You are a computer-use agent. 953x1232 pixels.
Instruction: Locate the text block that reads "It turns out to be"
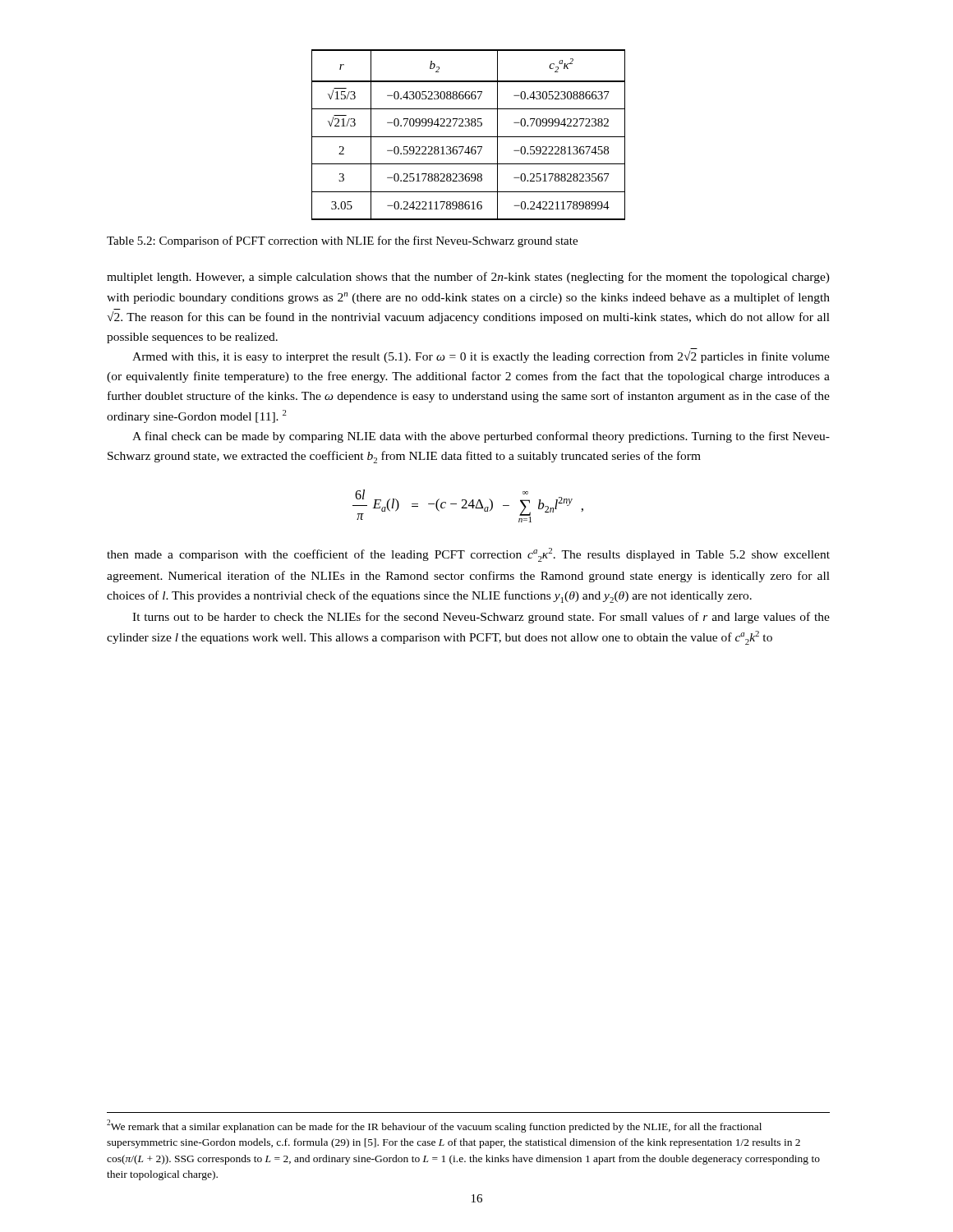(468, 628)
